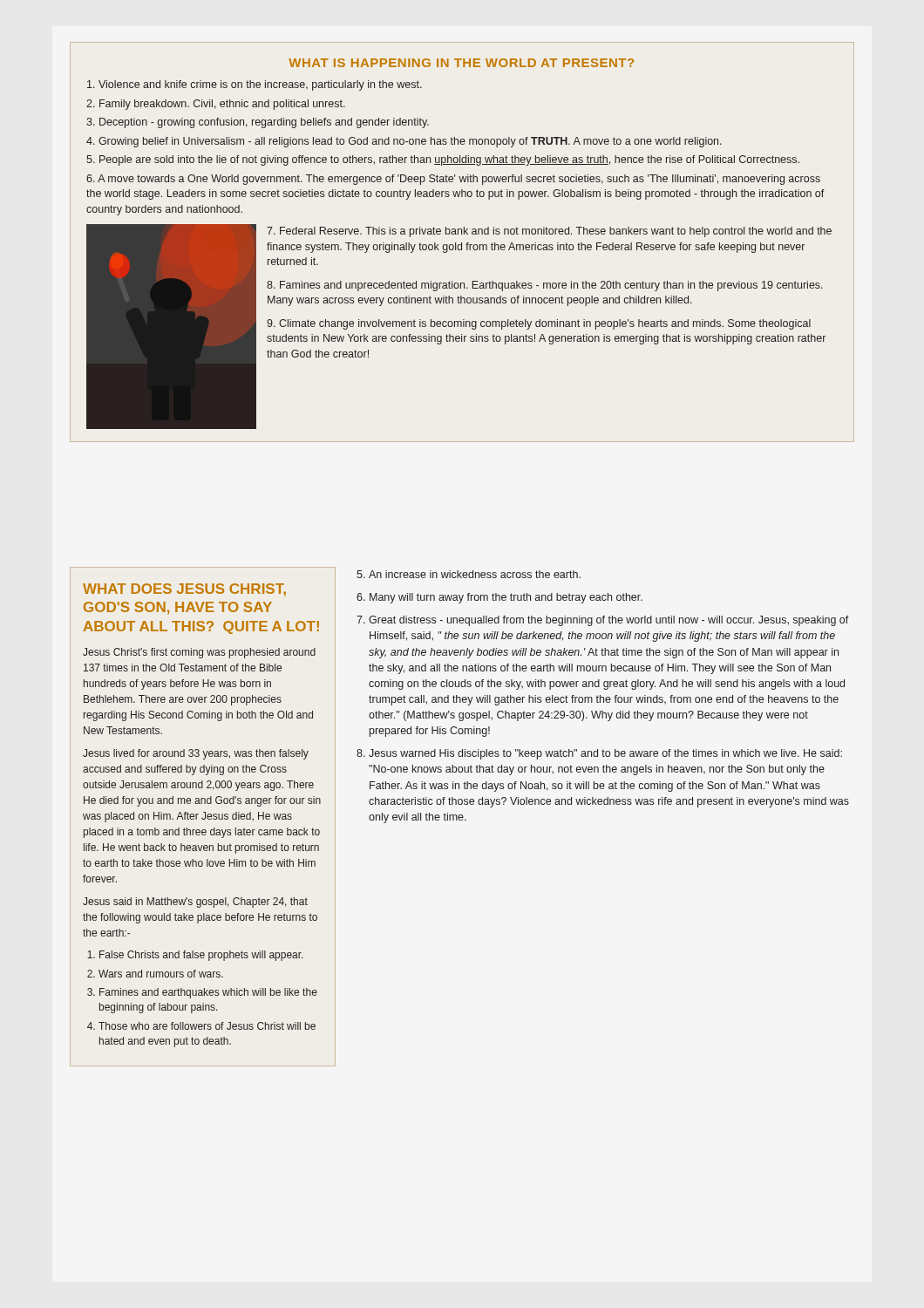Point to the text starting "Wars and rumours of wars."
The height and width of the screenshot is (1308, 924).
161,974
